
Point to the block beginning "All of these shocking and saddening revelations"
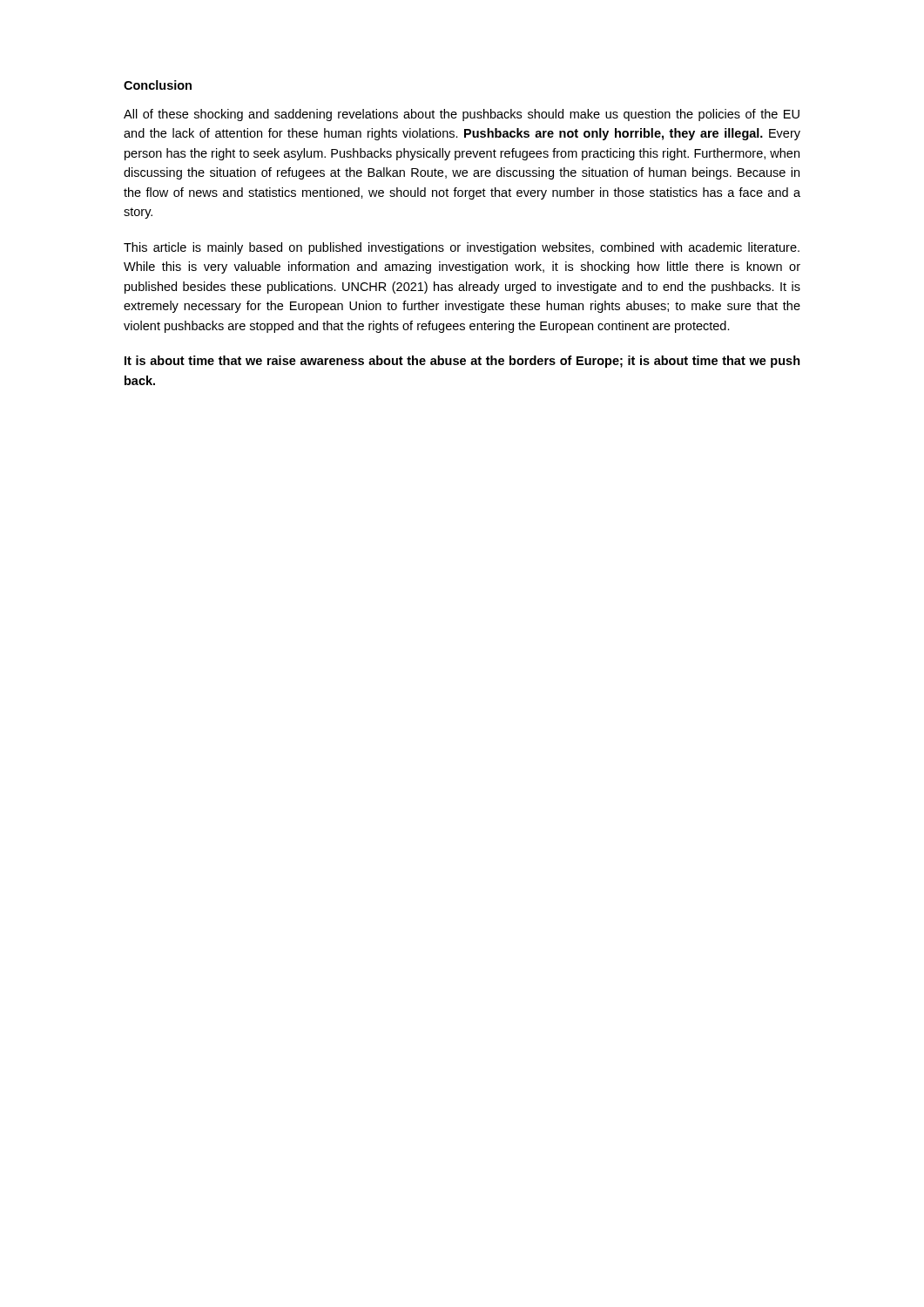pos(462,163)
